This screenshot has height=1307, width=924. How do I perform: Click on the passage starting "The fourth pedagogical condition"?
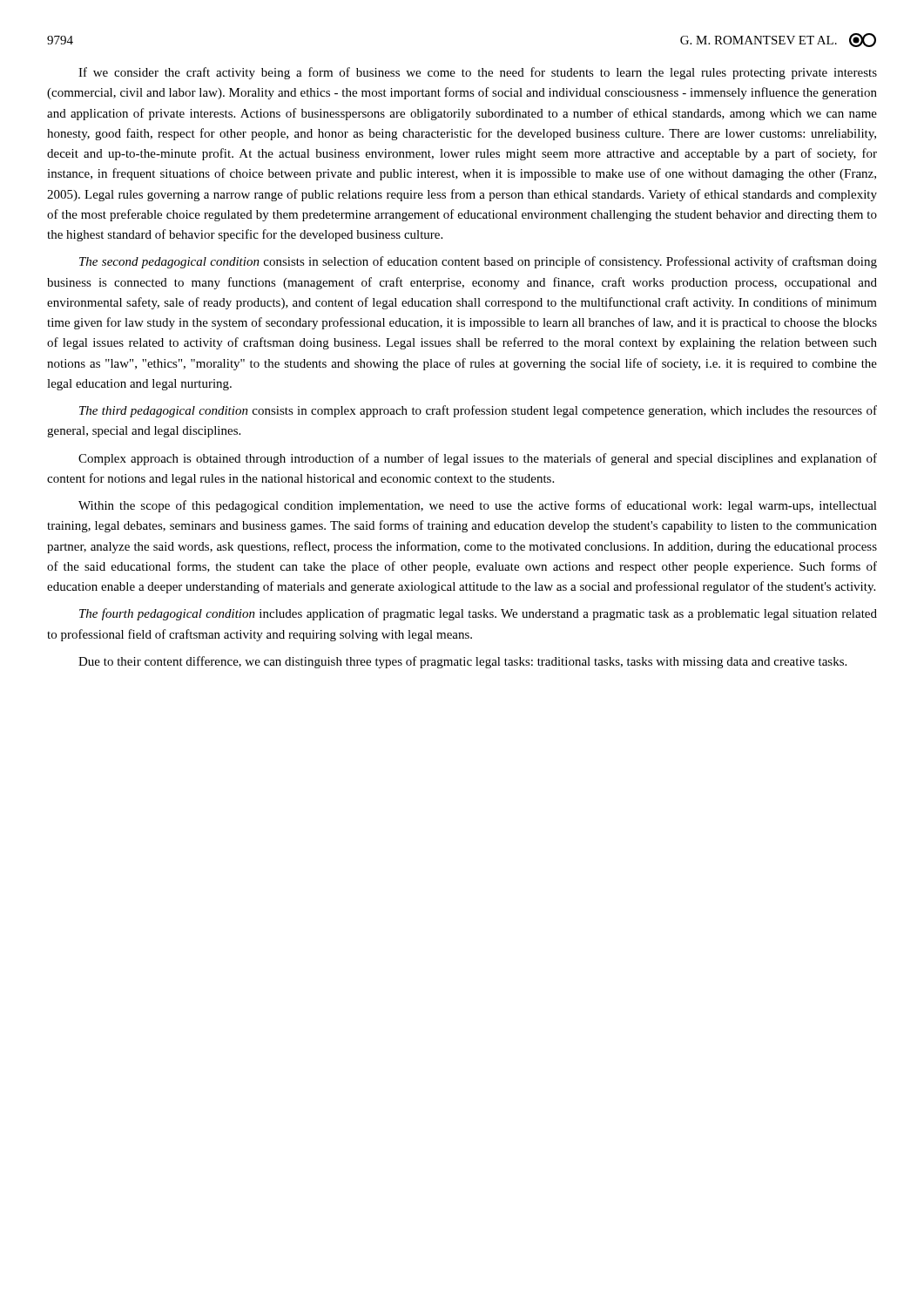point(462,624)
